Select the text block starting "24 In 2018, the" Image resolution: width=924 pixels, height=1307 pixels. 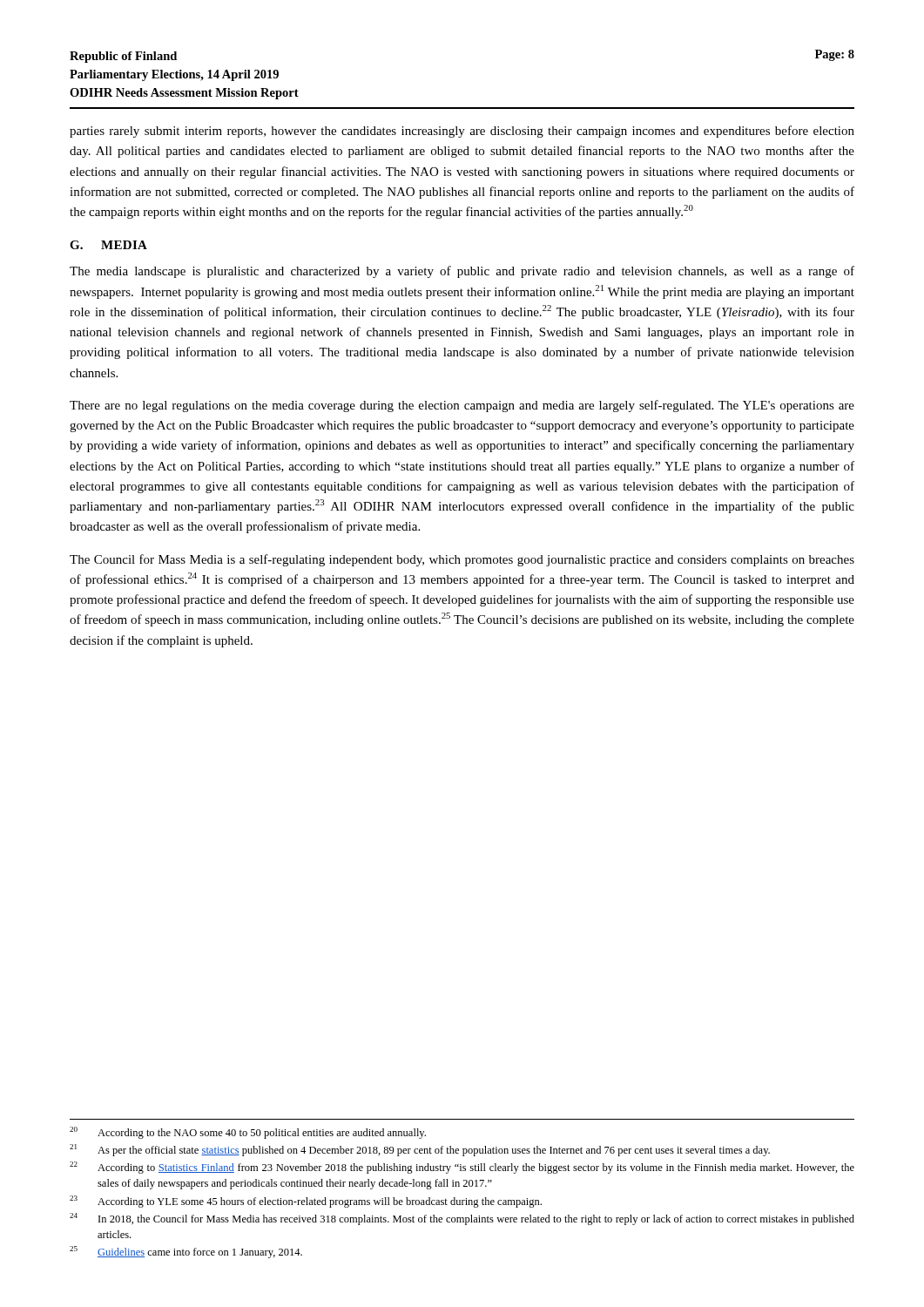462,1227
